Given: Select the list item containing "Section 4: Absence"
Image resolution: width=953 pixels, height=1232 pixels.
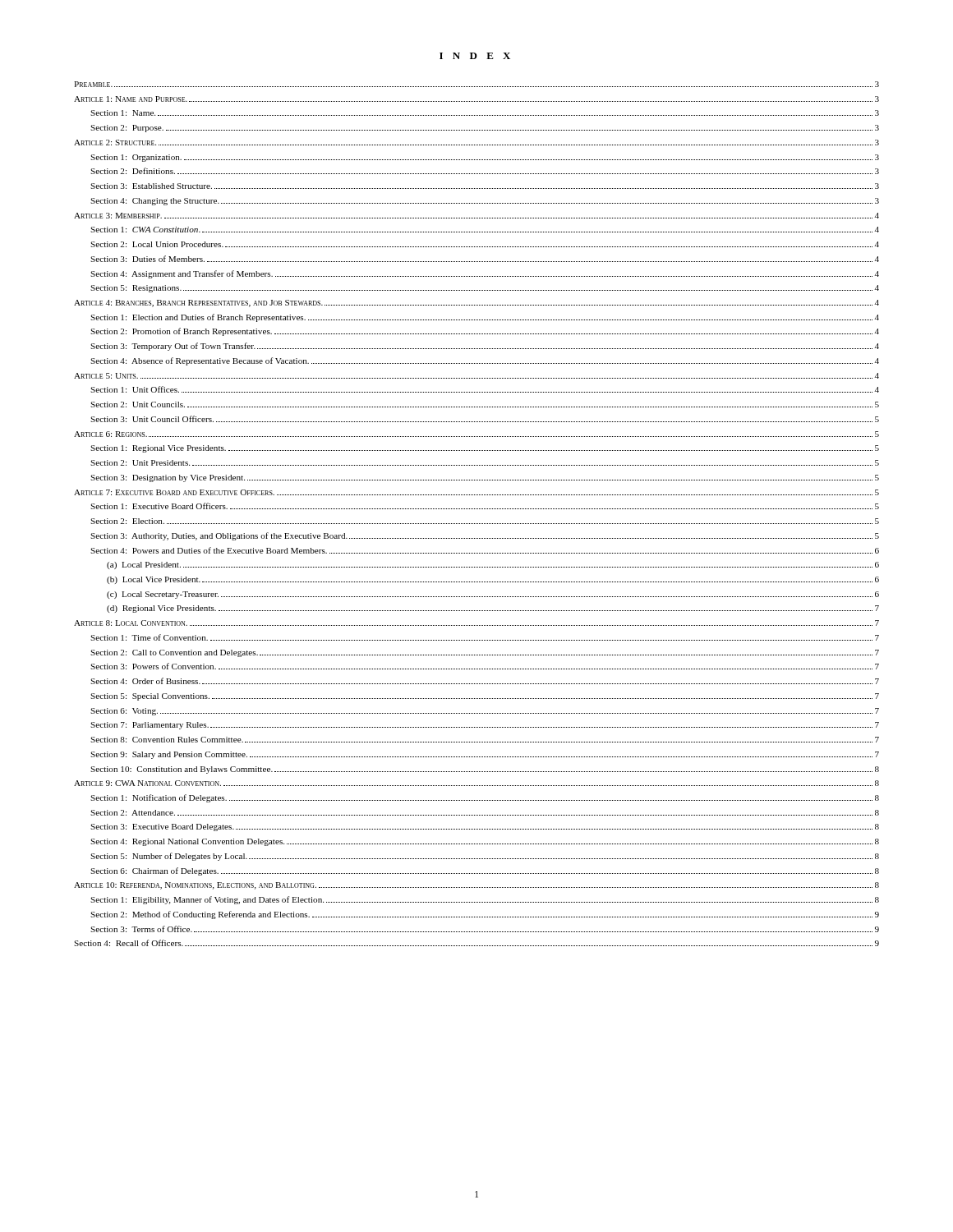Looking at the screenshot, I should [x=485, y=361].
